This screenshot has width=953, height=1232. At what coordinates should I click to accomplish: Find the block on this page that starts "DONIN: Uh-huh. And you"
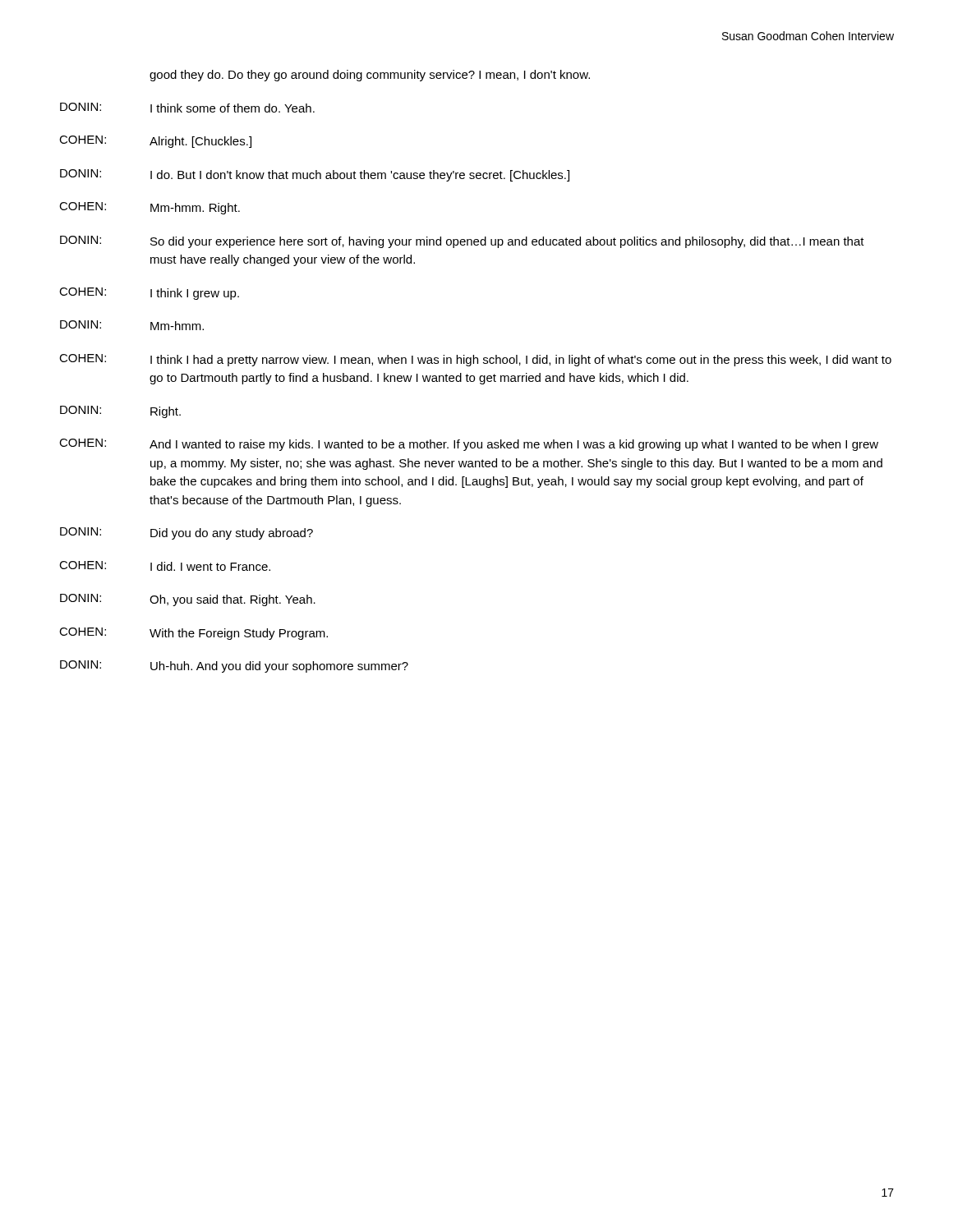234,667
